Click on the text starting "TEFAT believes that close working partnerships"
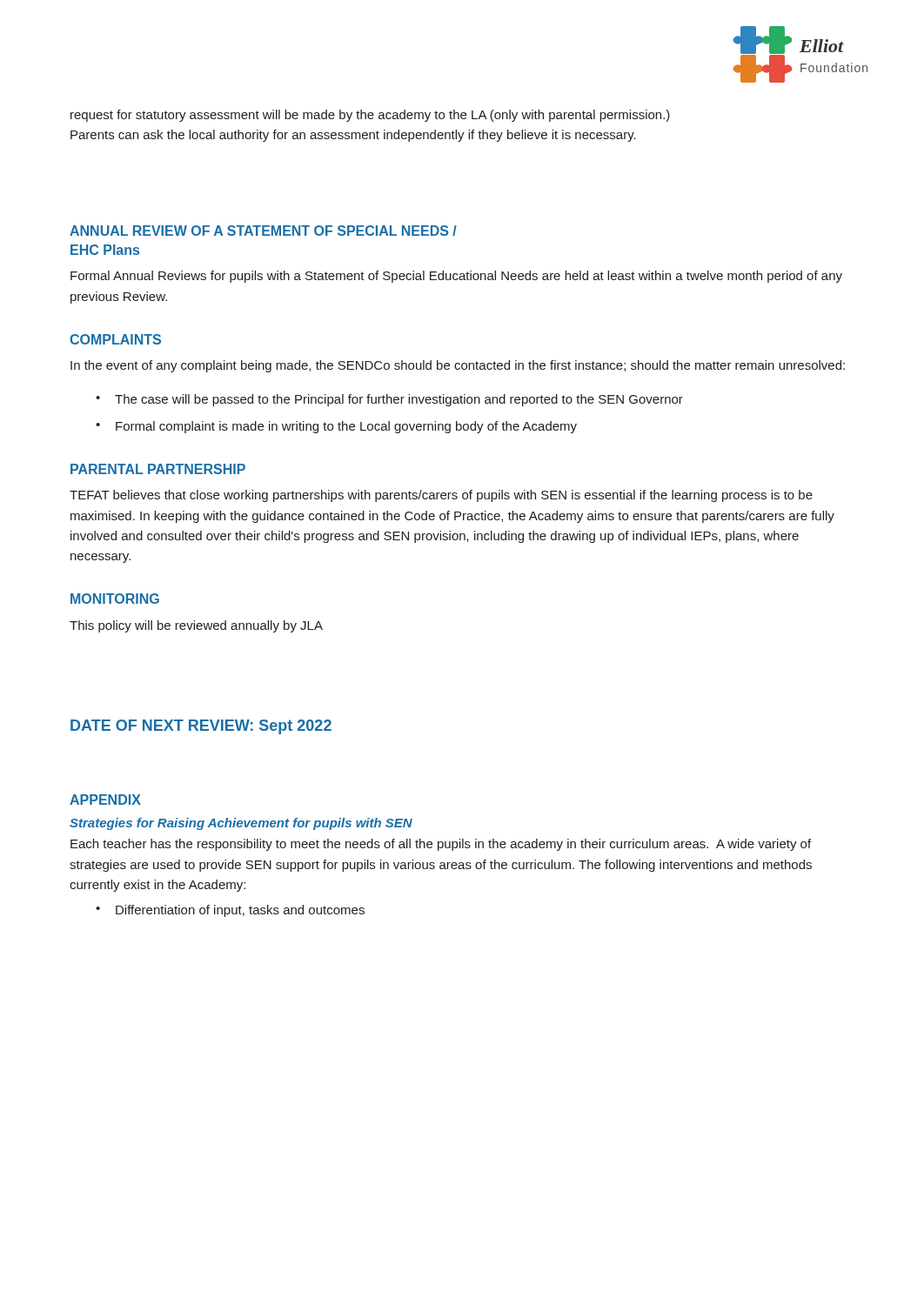924x1305 pixels. point(452,525)
